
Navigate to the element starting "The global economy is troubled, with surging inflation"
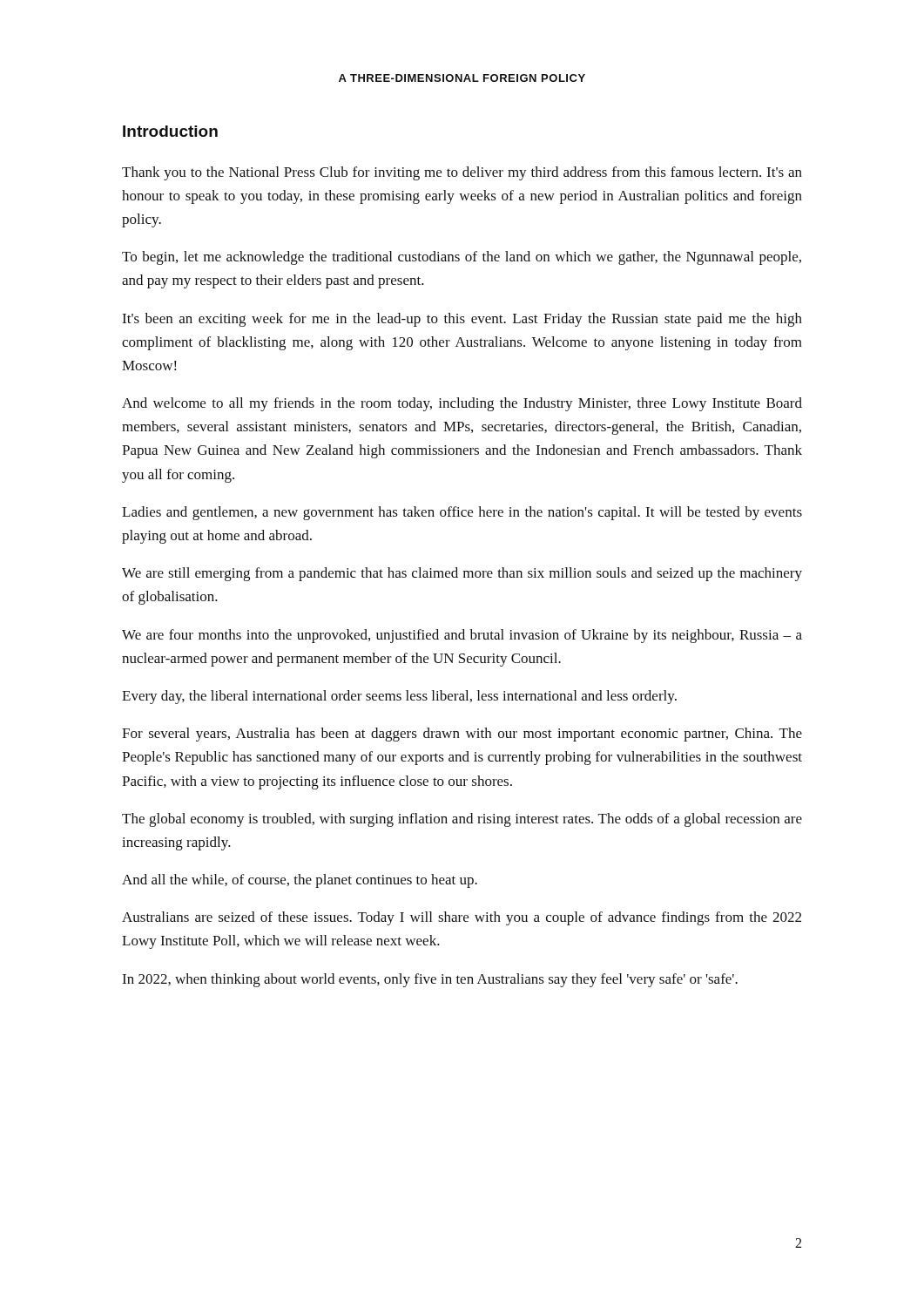462,830
